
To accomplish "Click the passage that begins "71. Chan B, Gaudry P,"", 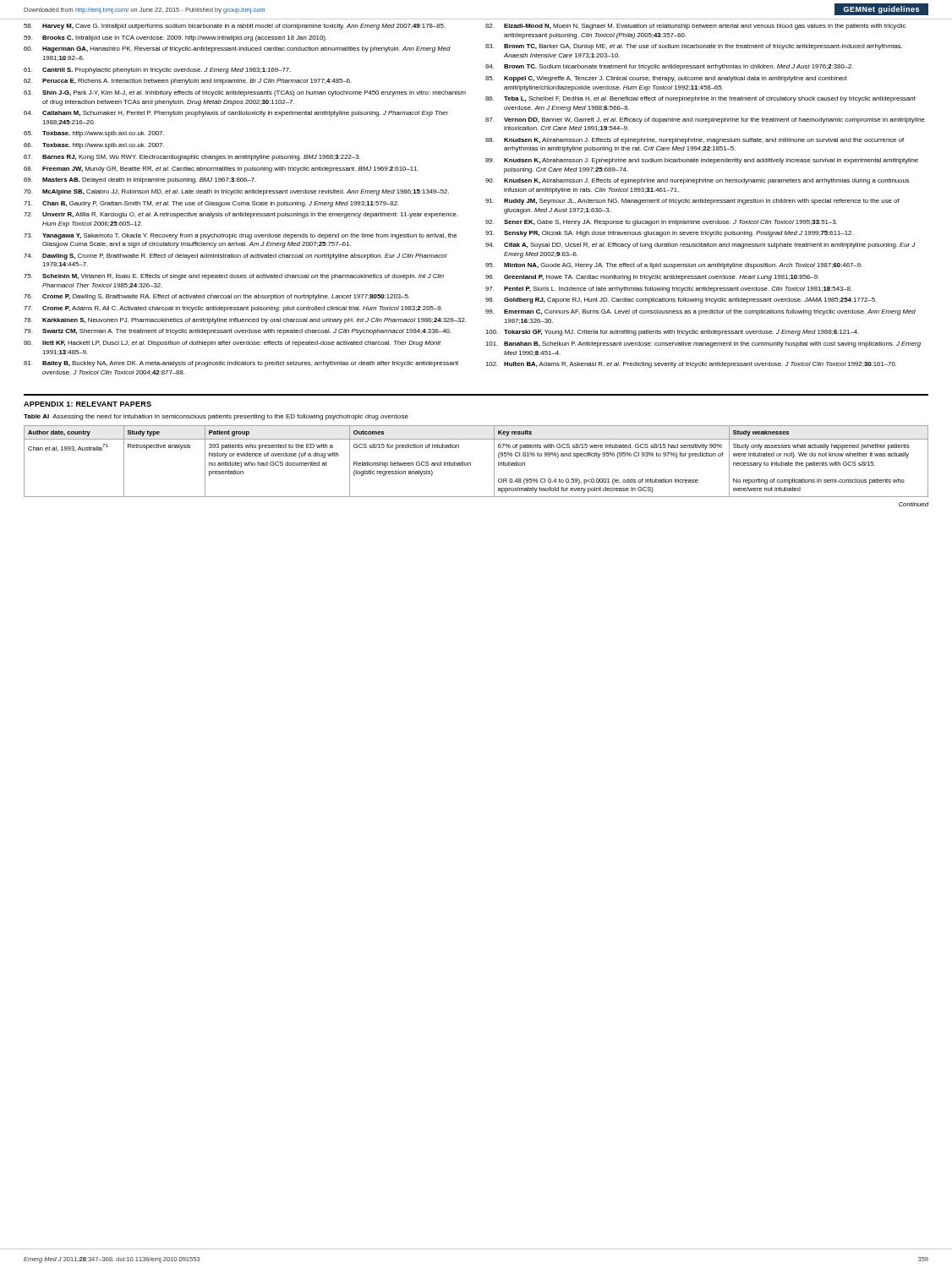I will point(211,204).
